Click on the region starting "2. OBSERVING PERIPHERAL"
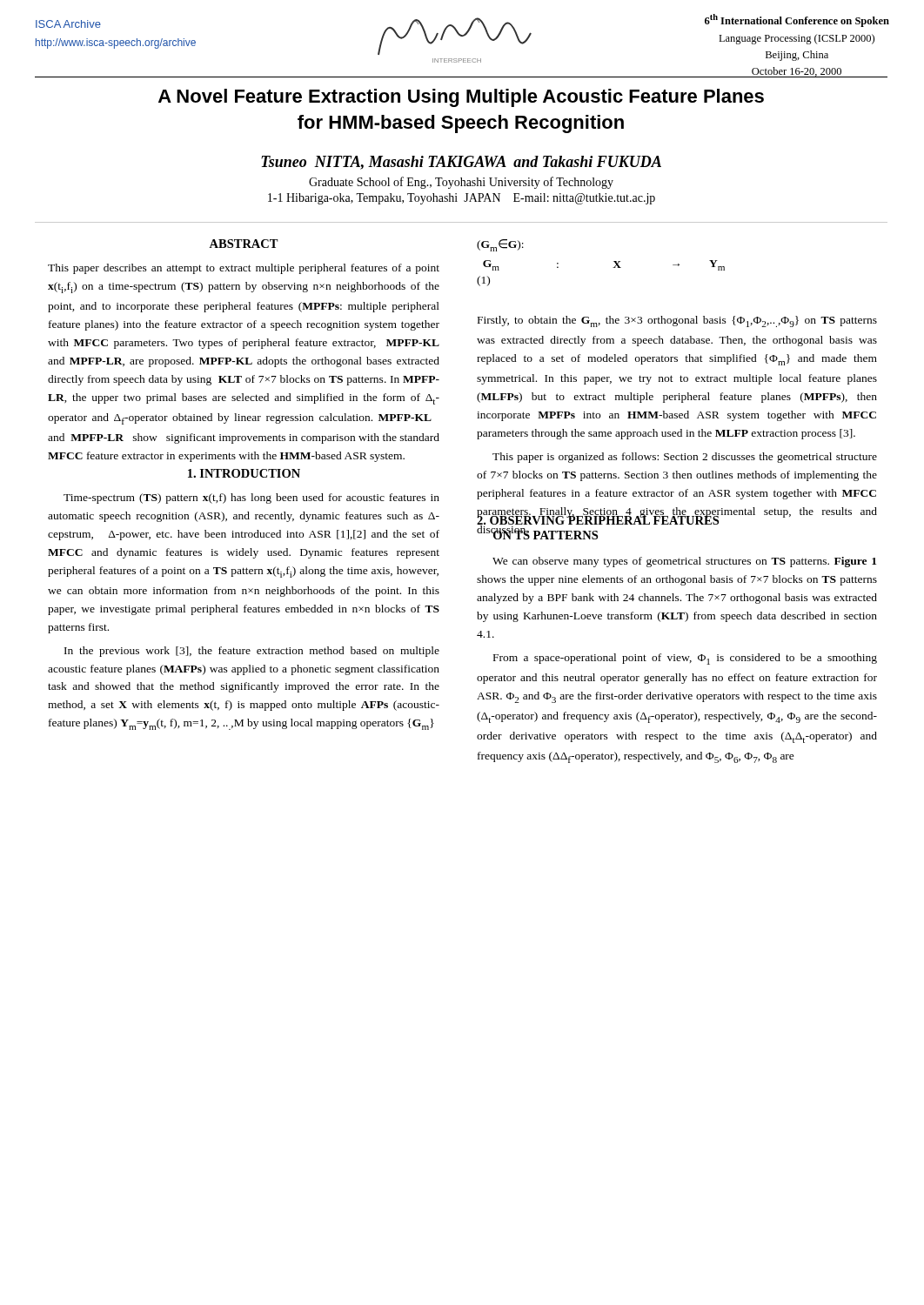This screenshot has width=924, height=1305. click(x=598, y=528)
